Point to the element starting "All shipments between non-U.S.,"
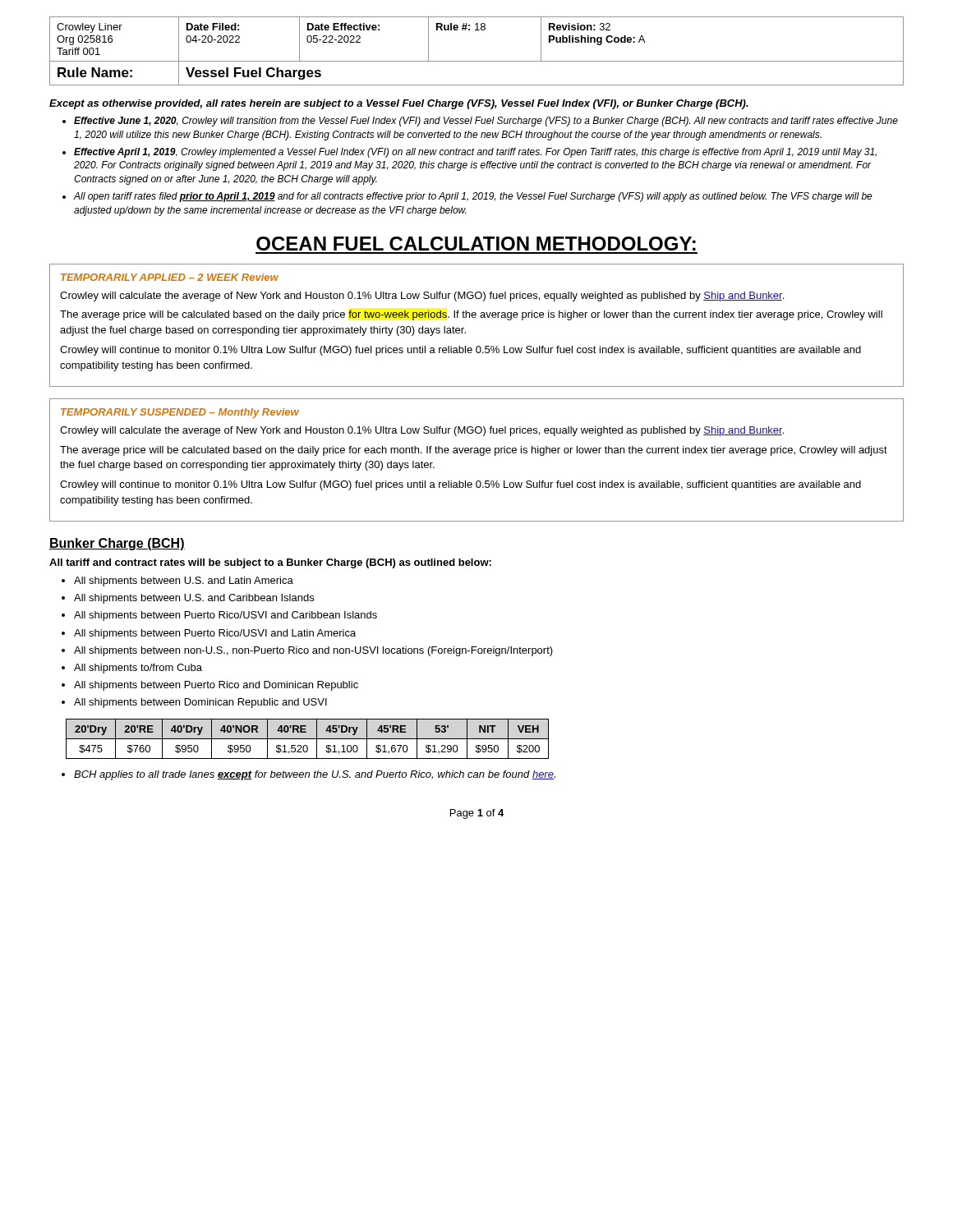 point(313,650)
